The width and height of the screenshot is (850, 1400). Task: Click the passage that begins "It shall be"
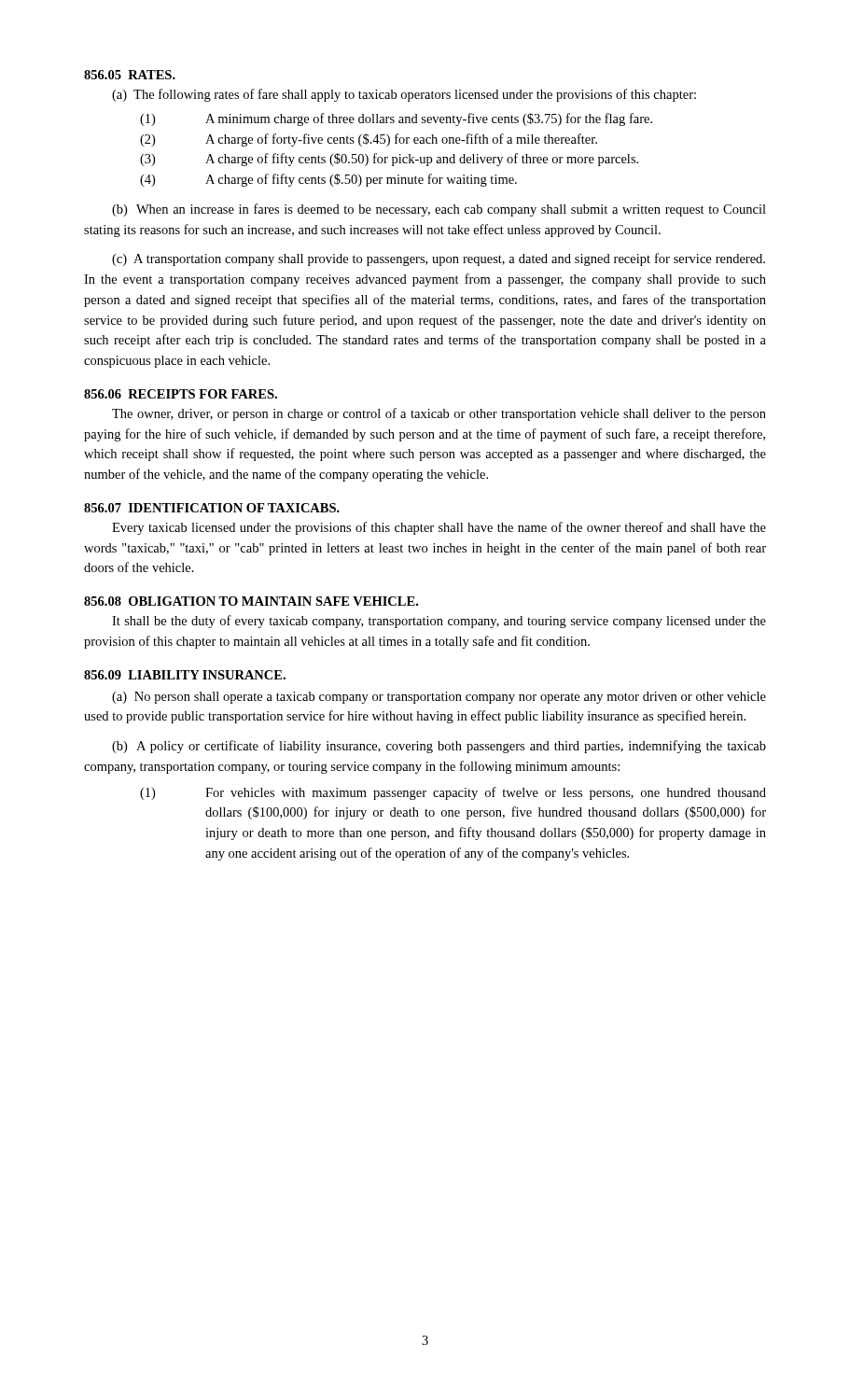tap(425, 631)
